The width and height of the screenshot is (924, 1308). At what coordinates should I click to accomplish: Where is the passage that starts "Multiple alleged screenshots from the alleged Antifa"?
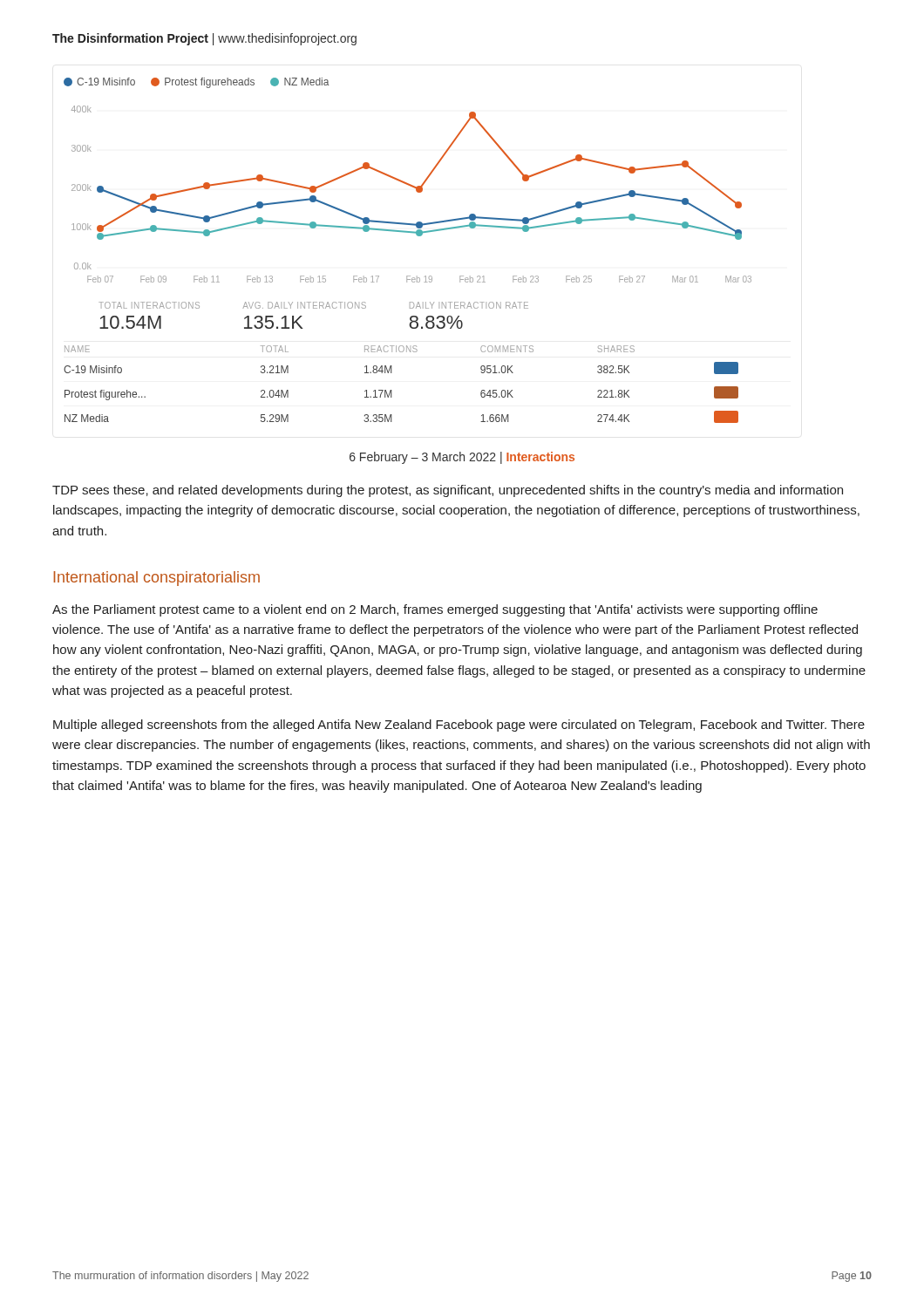pos(461,755)
